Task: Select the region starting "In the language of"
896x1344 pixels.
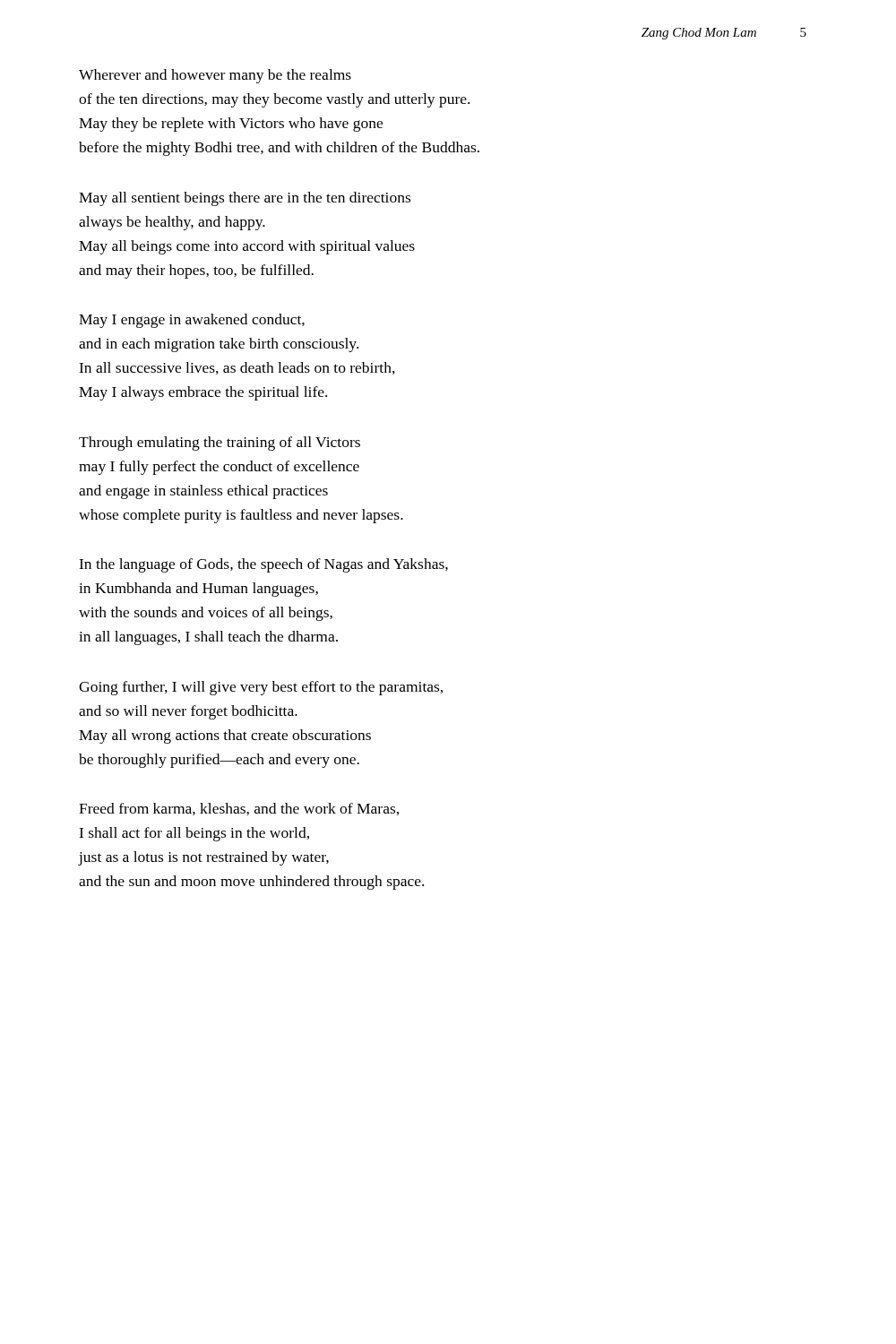Action: [264, 600]
